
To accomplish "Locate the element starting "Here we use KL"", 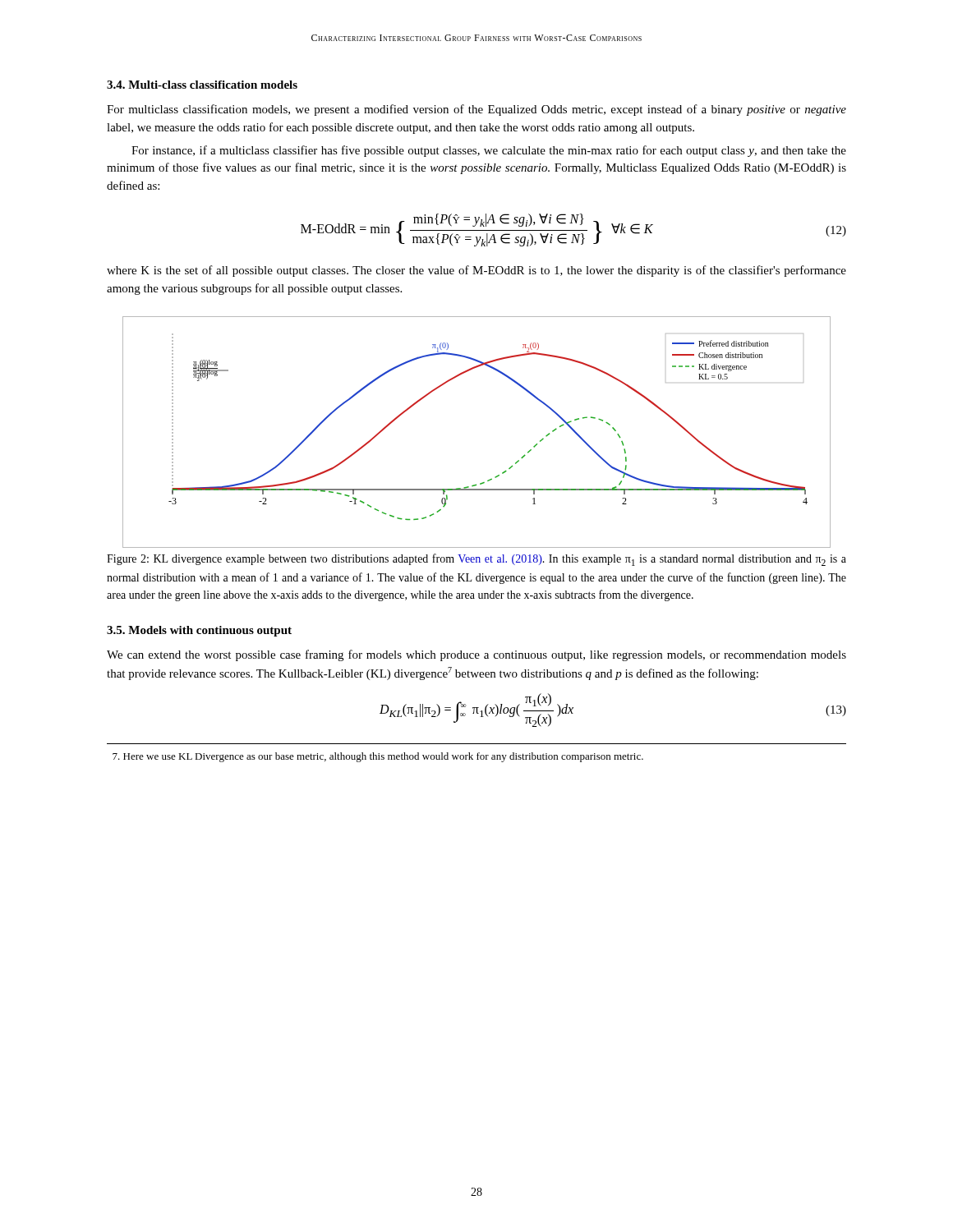I will (476, 757).
